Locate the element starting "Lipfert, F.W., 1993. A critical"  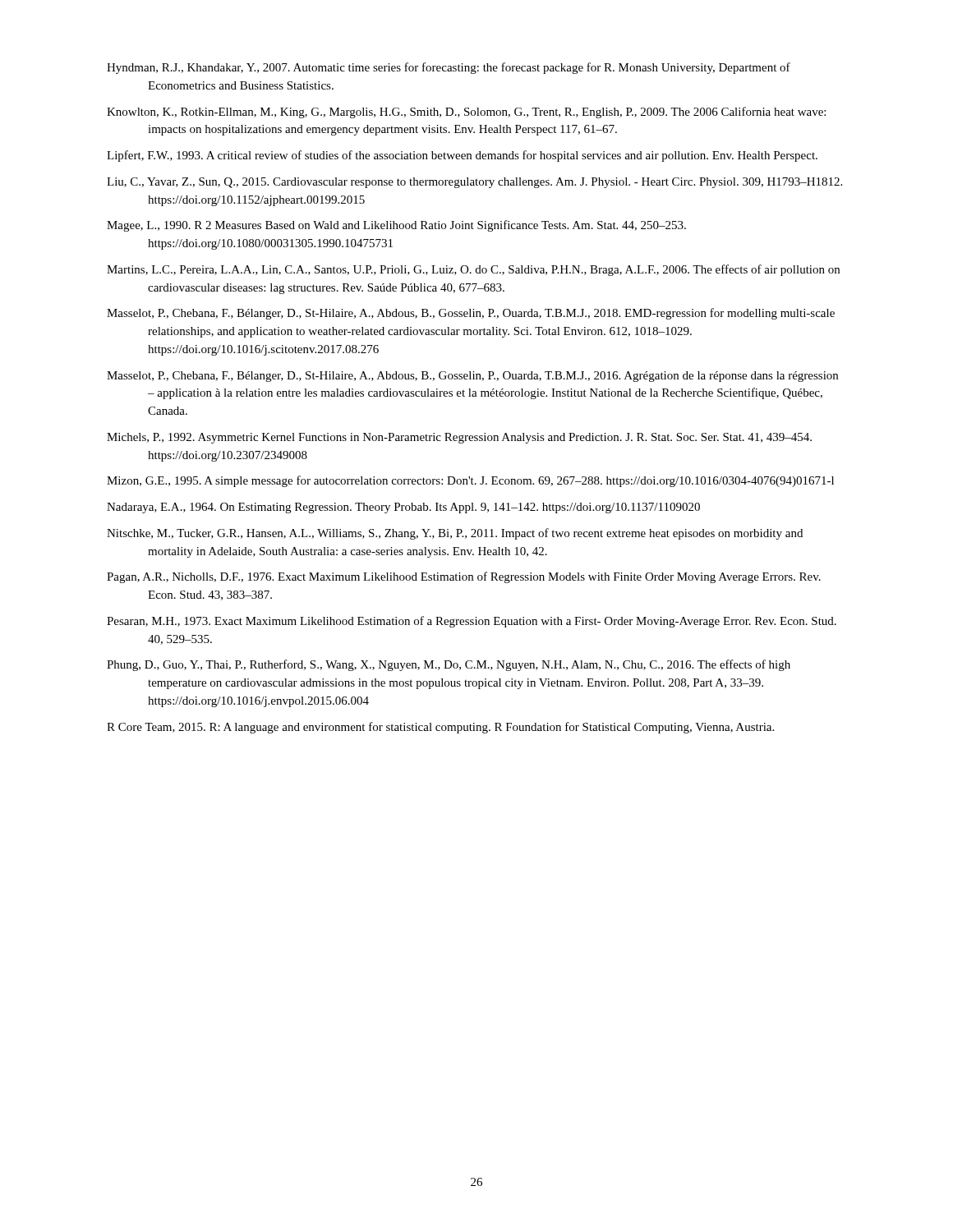pos(462,155)
